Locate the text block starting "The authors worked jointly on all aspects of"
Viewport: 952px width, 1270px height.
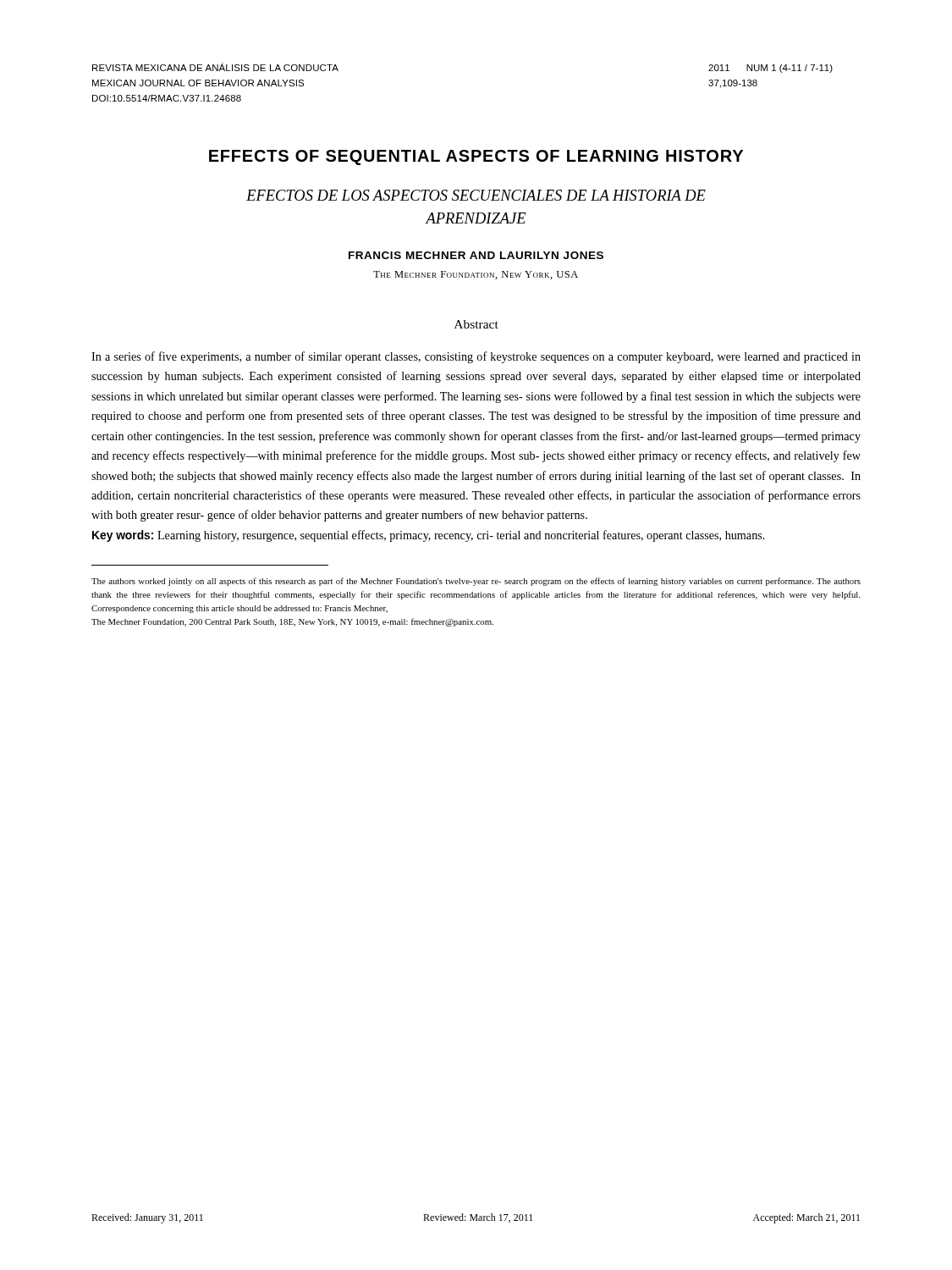pyautogui.click(x=476, y=601)
